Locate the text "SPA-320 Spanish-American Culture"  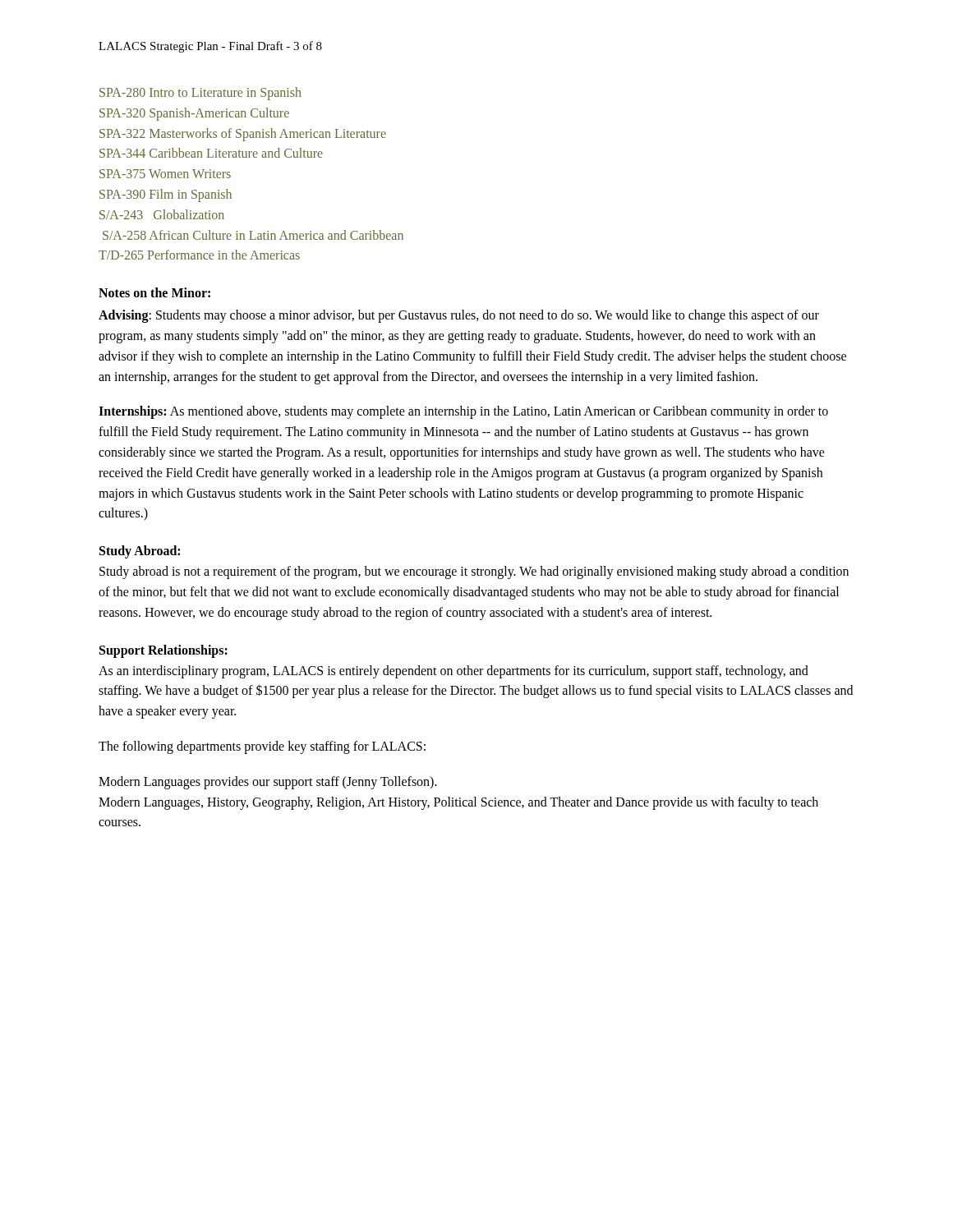[194, 114]
